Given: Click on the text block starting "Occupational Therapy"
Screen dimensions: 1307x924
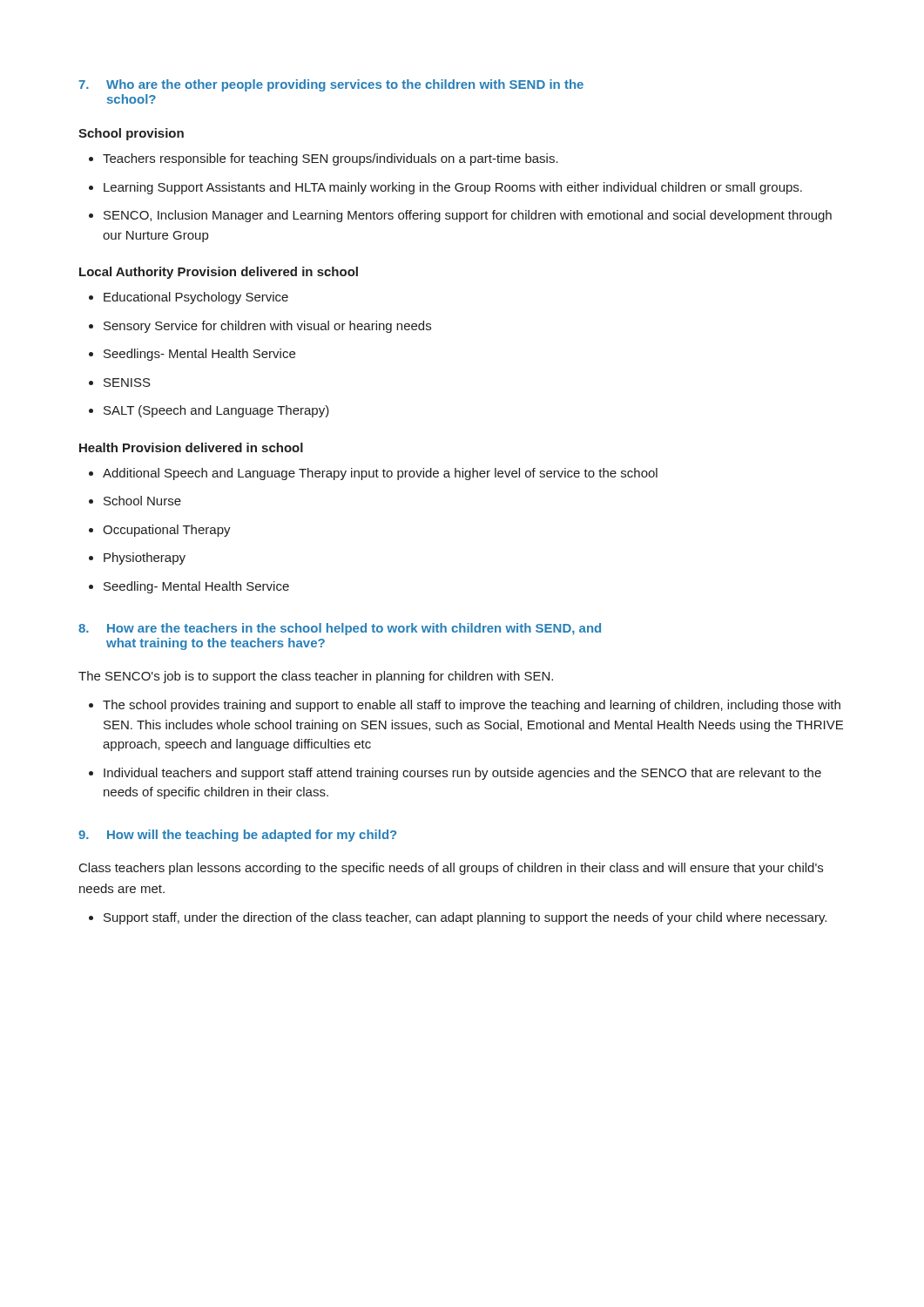Looking at the screenshot, I should tap(160, 531).
